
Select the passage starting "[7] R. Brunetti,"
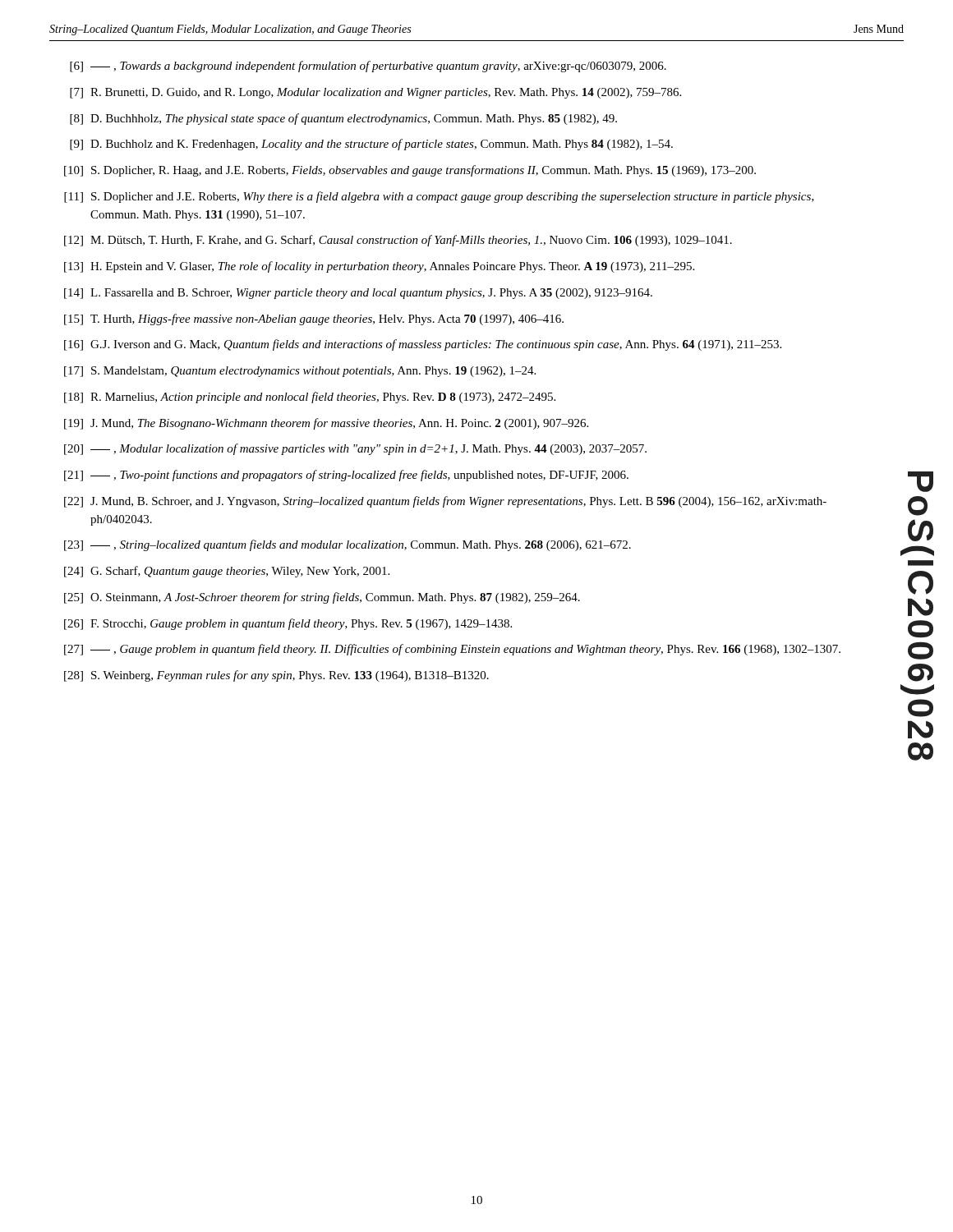452,92
